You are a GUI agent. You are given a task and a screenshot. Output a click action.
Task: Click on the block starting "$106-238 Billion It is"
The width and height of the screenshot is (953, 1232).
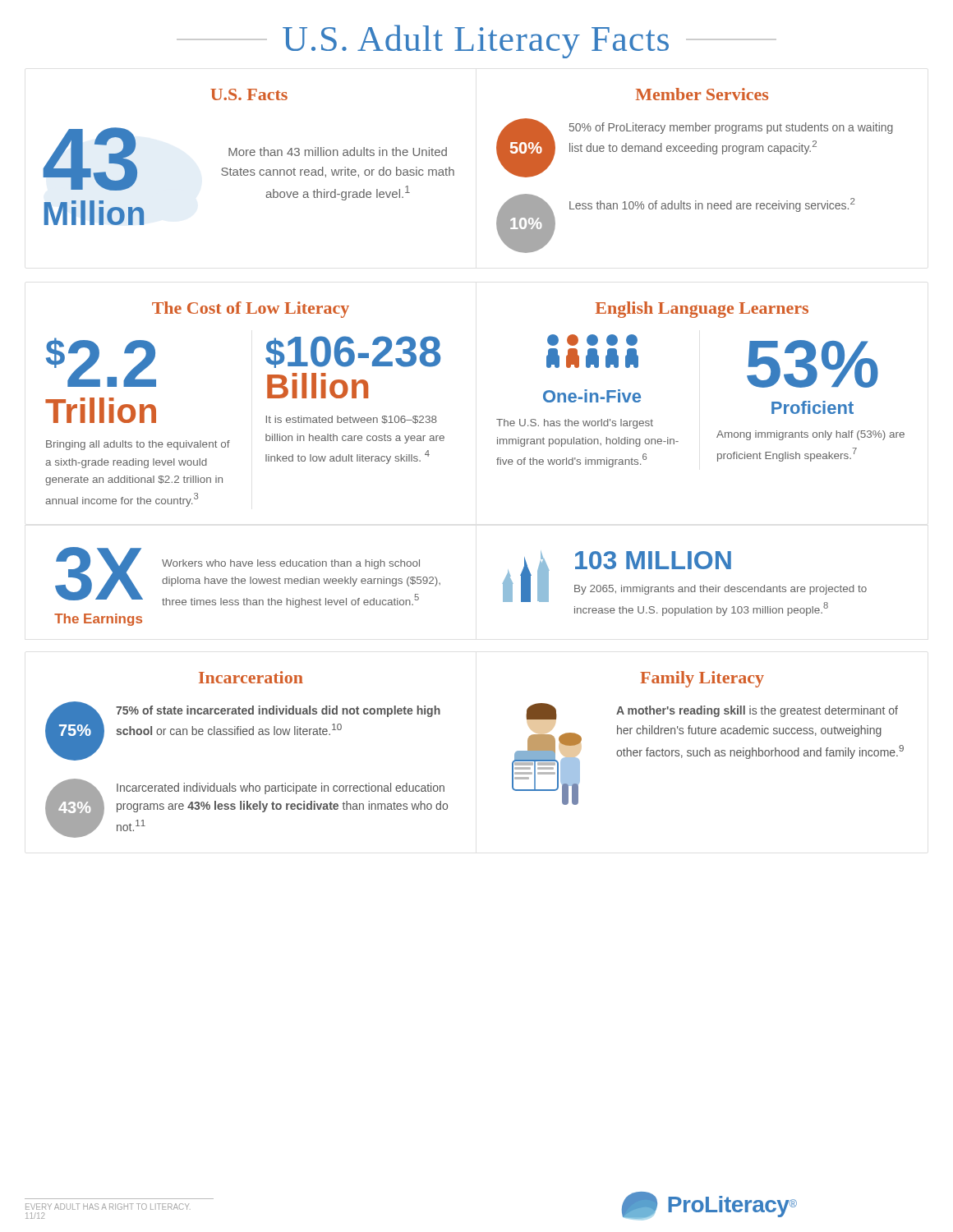[x=360, y=398]
